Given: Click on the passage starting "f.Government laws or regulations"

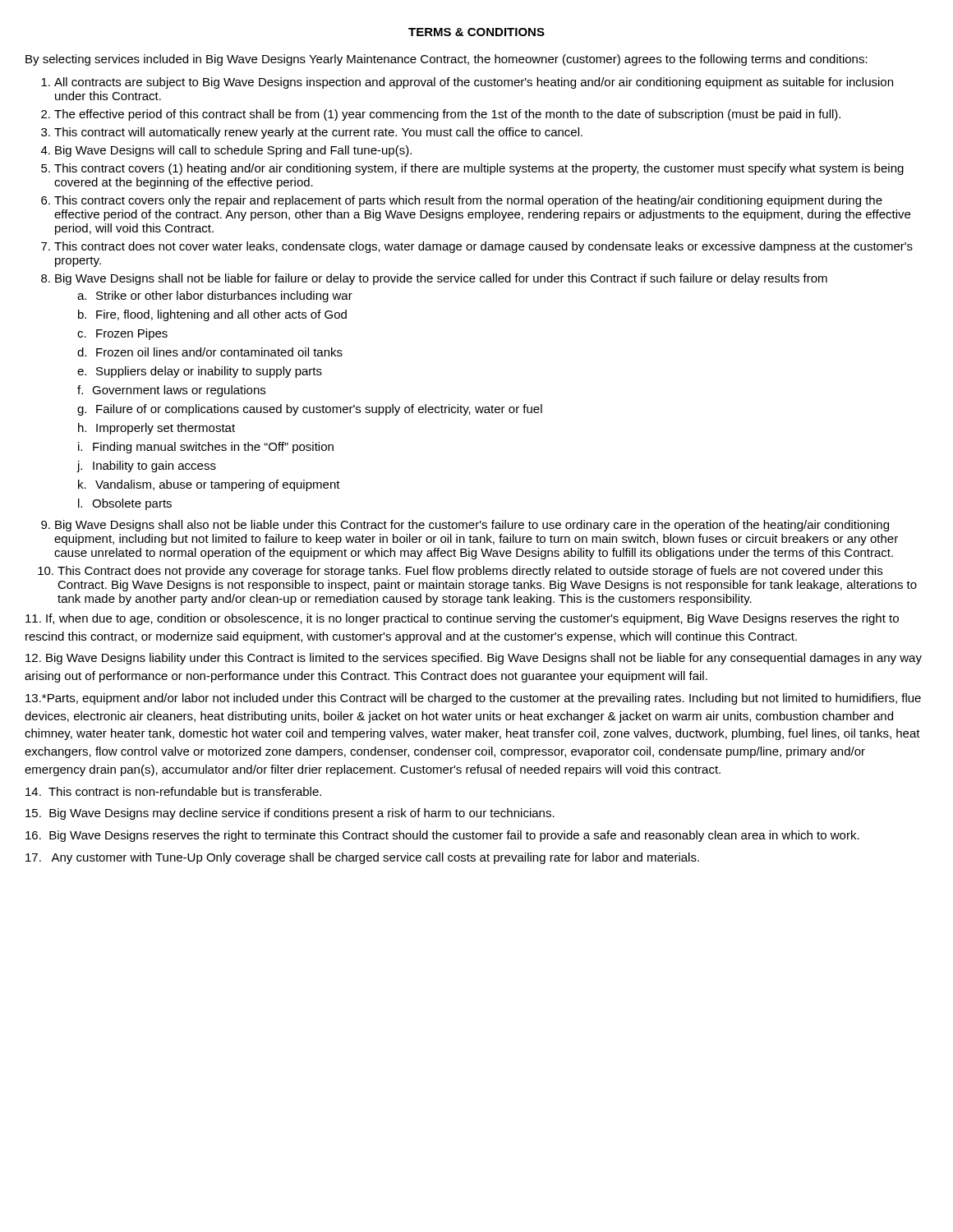Looking at the screenshot, I should tap(171, 391).
